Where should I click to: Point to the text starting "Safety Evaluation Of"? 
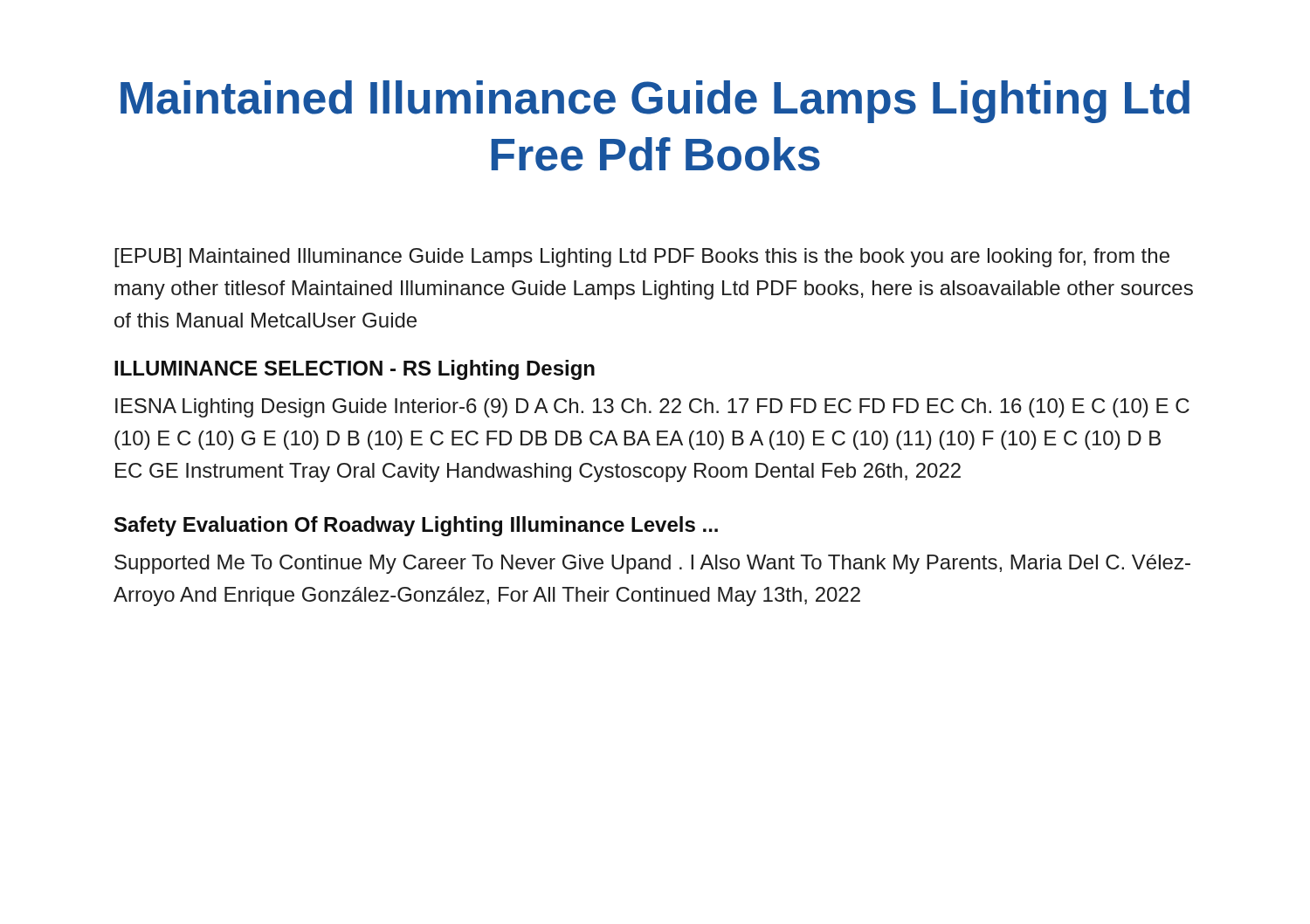655,525
